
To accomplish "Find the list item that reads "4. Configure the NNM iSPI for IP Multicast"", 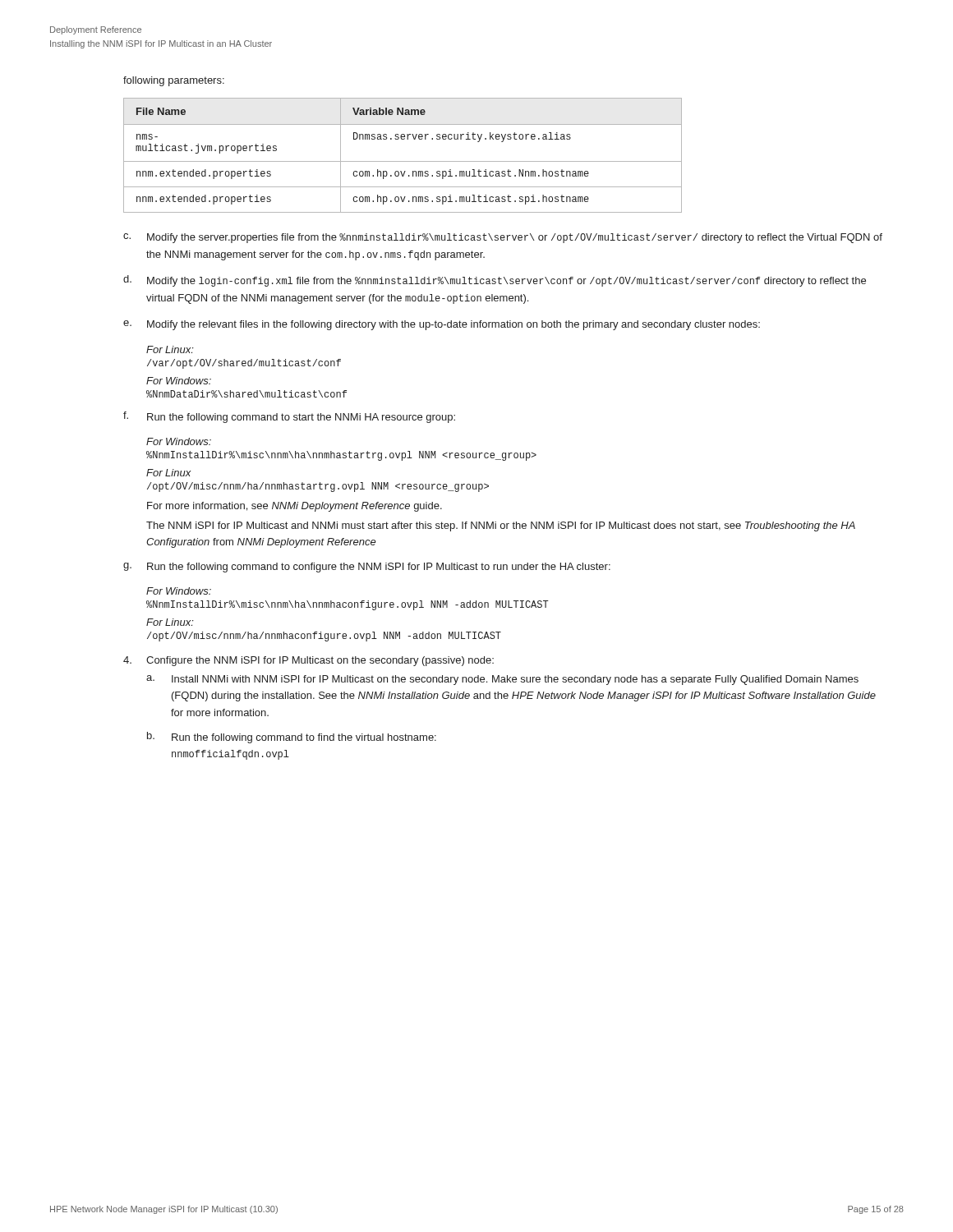I will (308, 661).
